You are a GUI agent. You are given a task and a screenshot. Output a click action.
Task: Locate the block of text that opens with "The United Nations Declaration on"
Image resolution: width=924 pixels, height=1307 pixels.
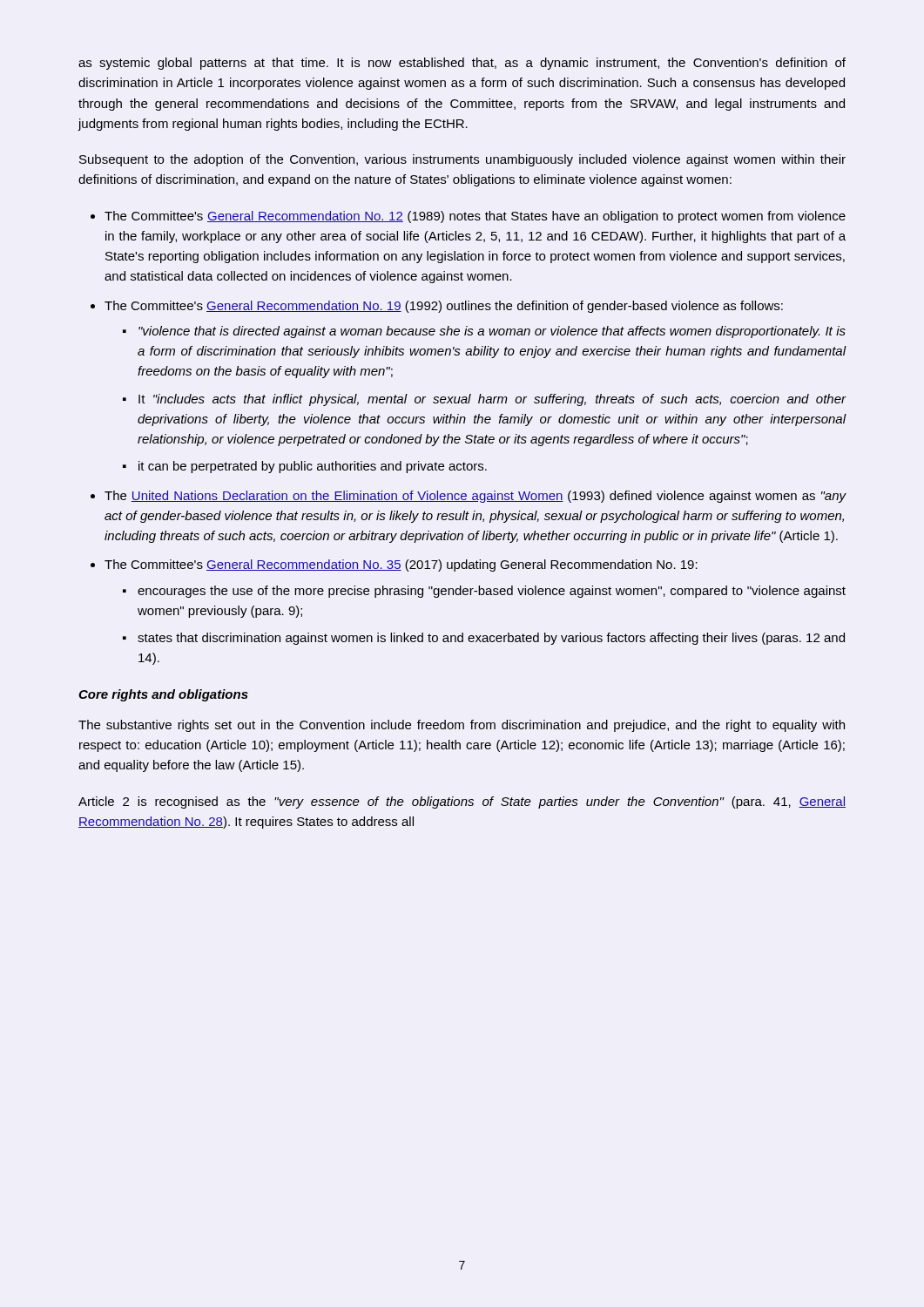pyautogui.click(x=475, y=515)
